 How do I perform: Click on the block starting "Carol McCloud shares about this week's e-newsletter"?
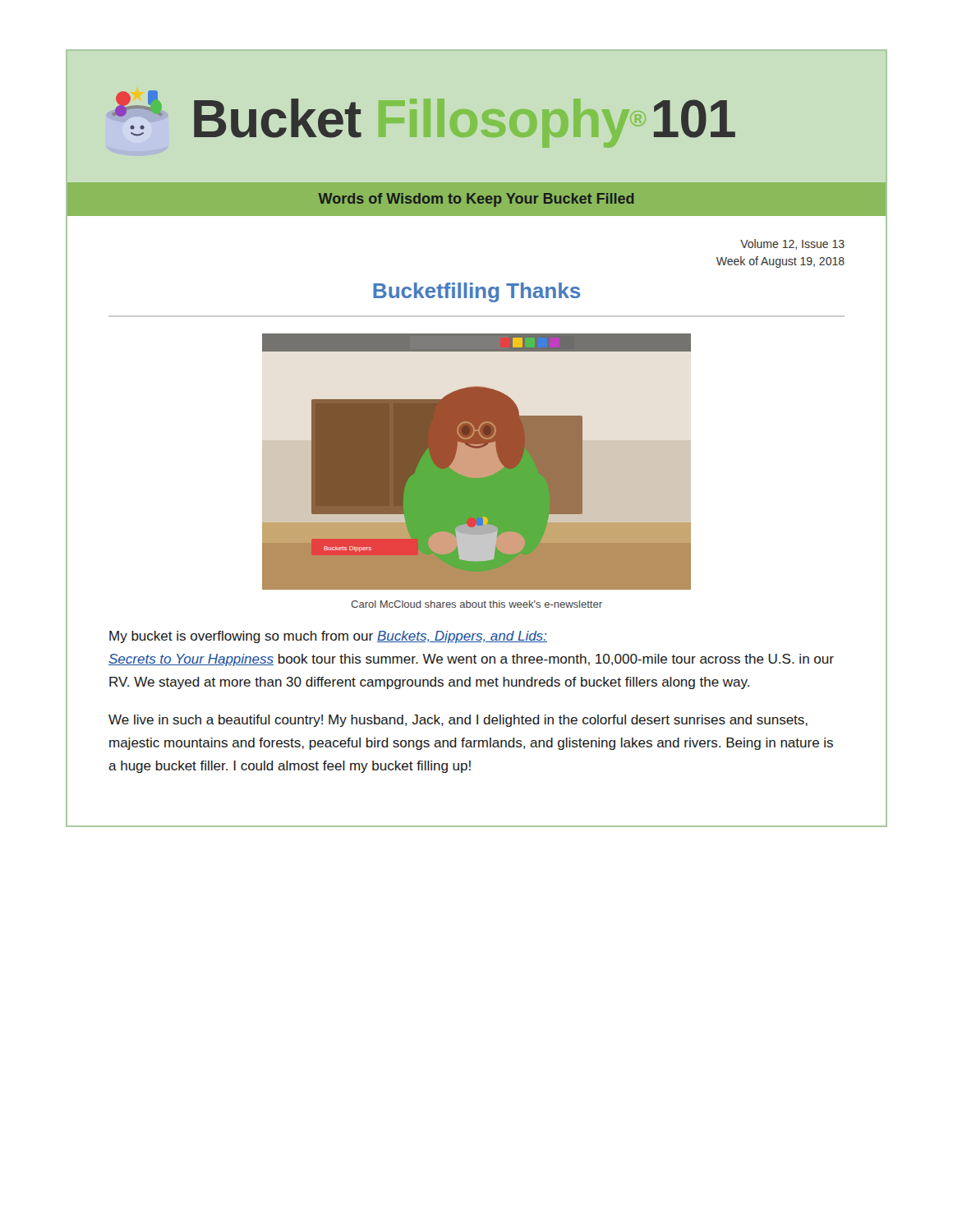coord(476,604)
